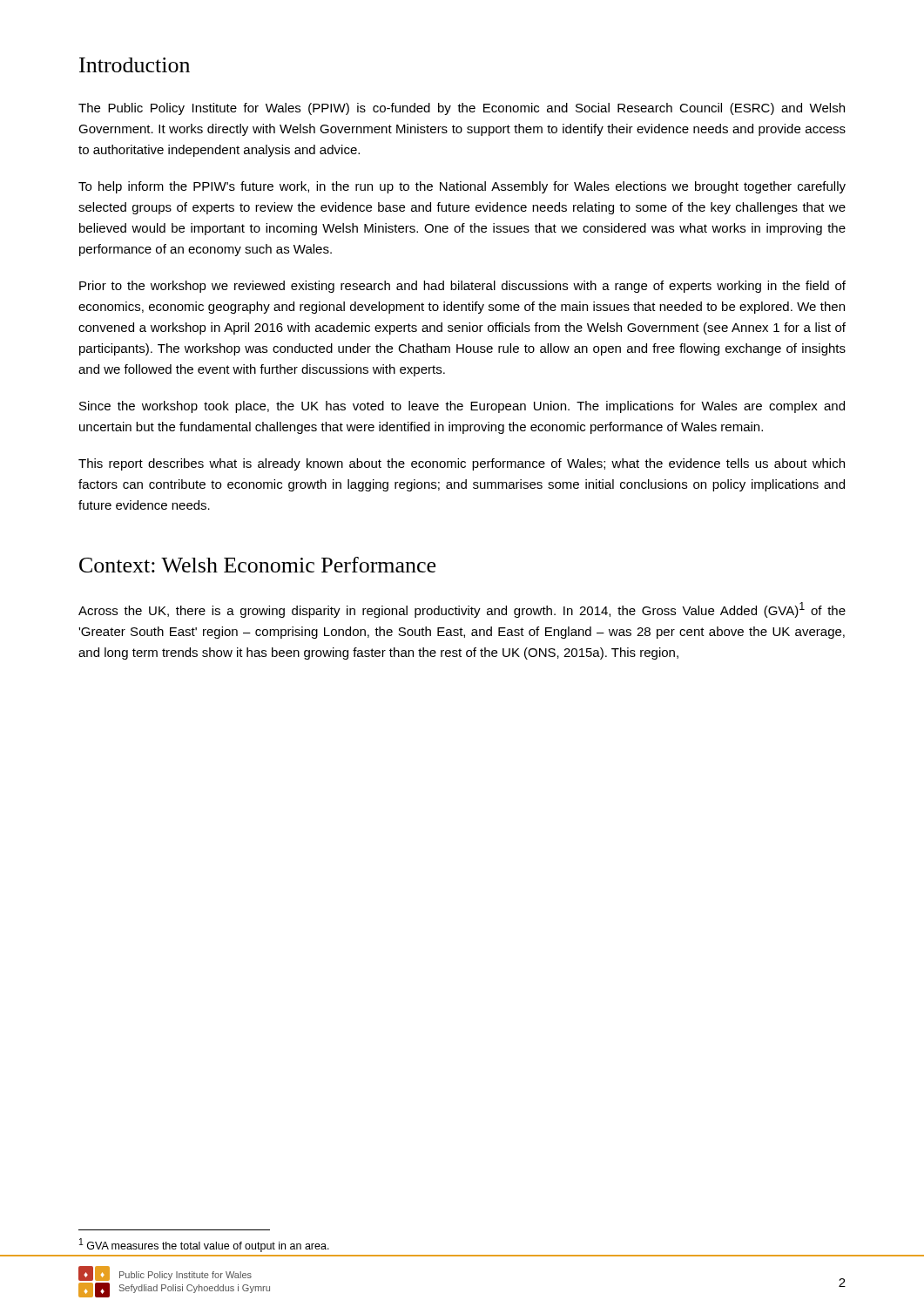924x1307 pixels.
Task: Point to the block beginning "Across the UK, there is a"
Action: (462, 630)
